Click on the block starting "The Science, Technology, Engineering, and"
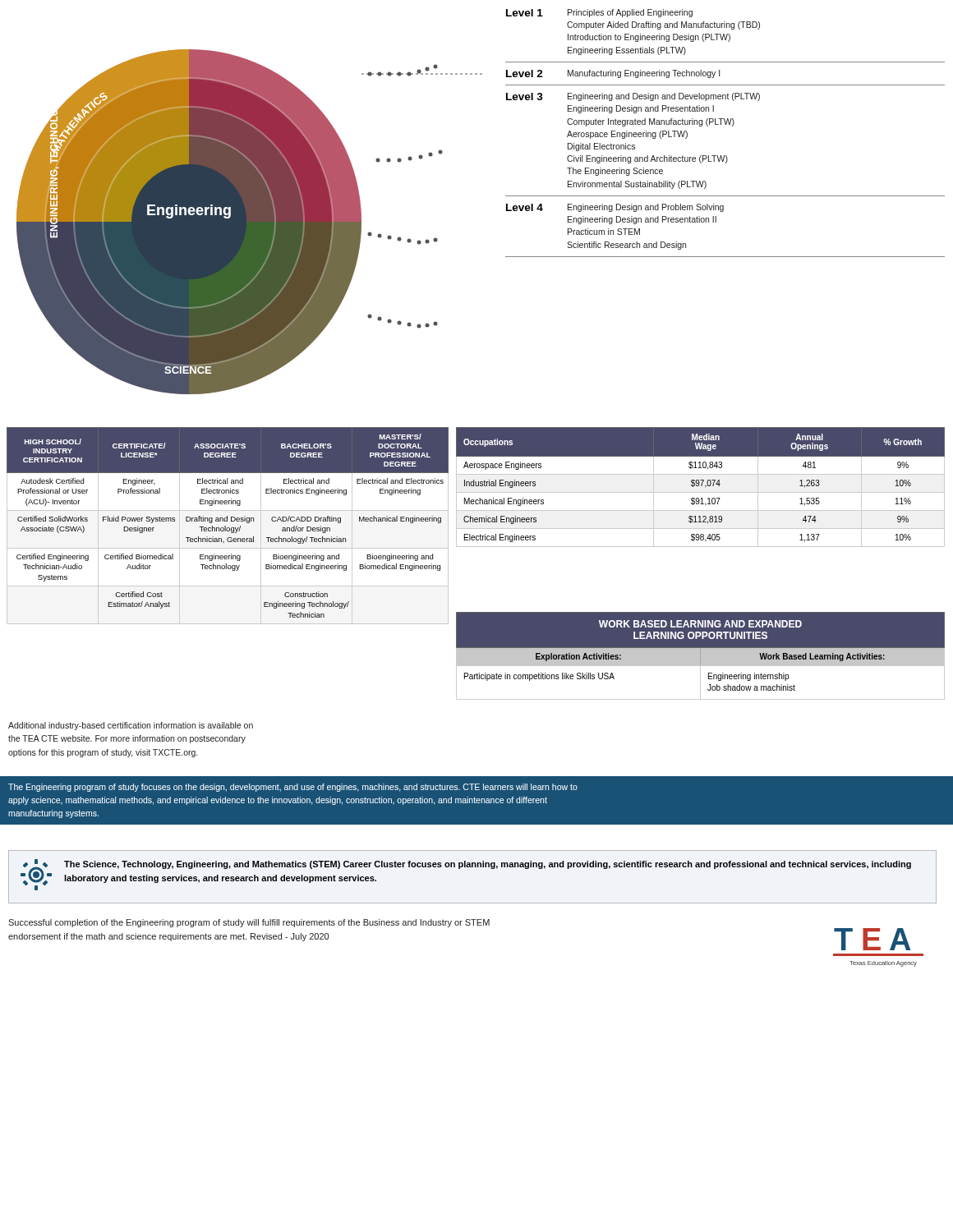Image resolution: width=953 pixels, height=1232 pixels. coord(472,877)
